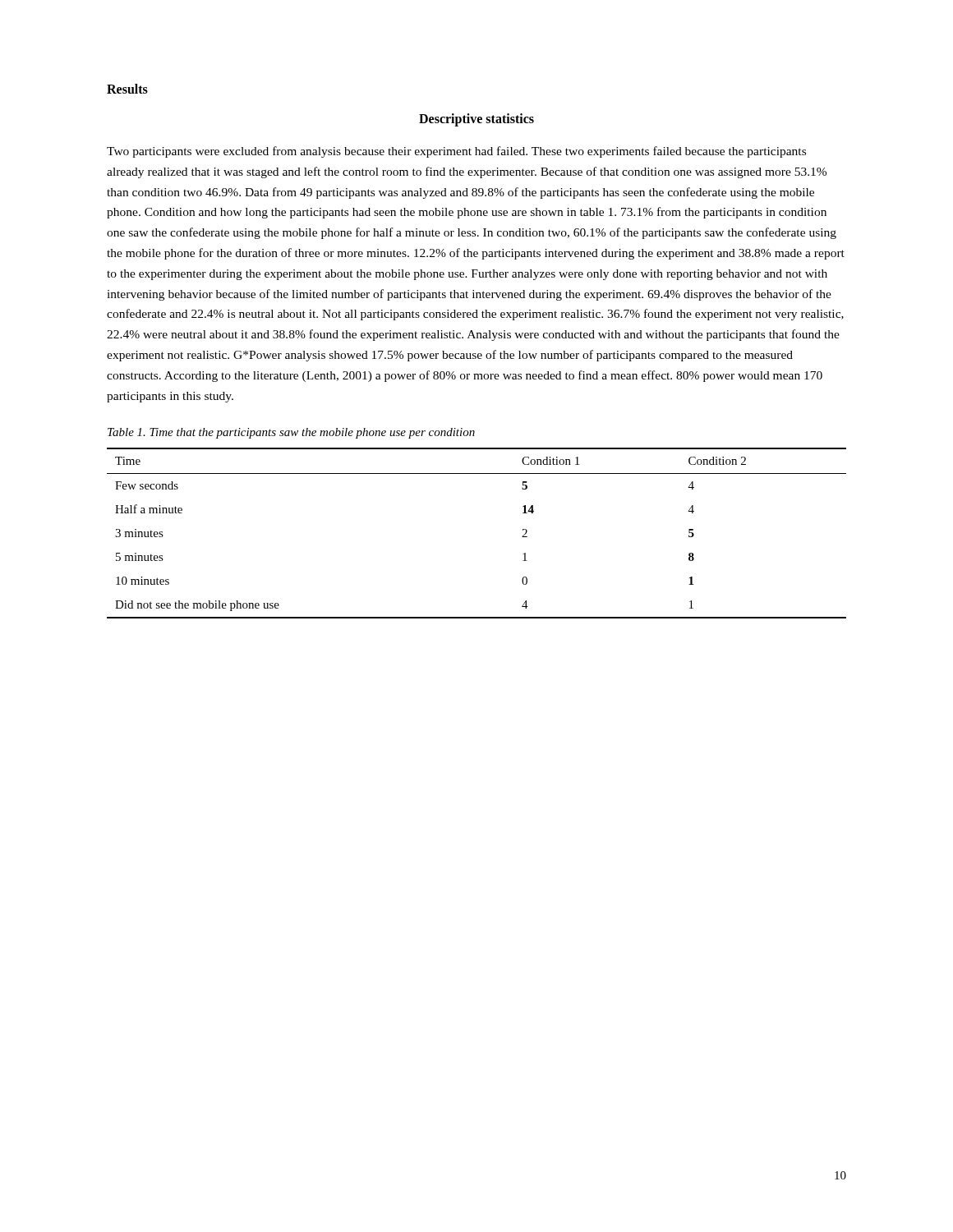The height and width of the screenshot is (1232, 953).
Task: Select the section header that reads "Descriptive statistics"
Action: click(476, 119)
